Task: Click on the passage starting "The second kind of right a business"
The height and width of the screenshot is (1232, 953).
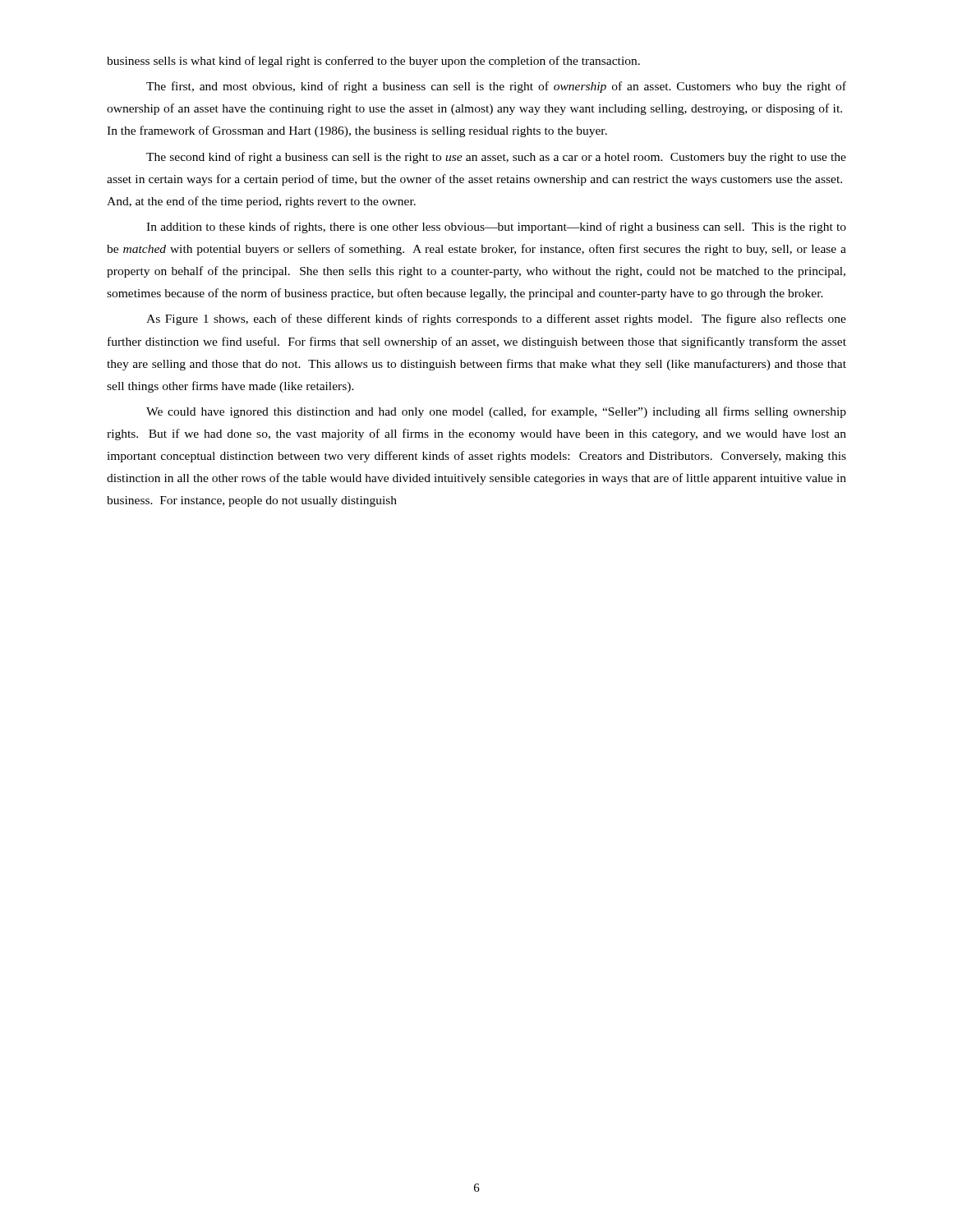Action: click(x=476, y=178)
